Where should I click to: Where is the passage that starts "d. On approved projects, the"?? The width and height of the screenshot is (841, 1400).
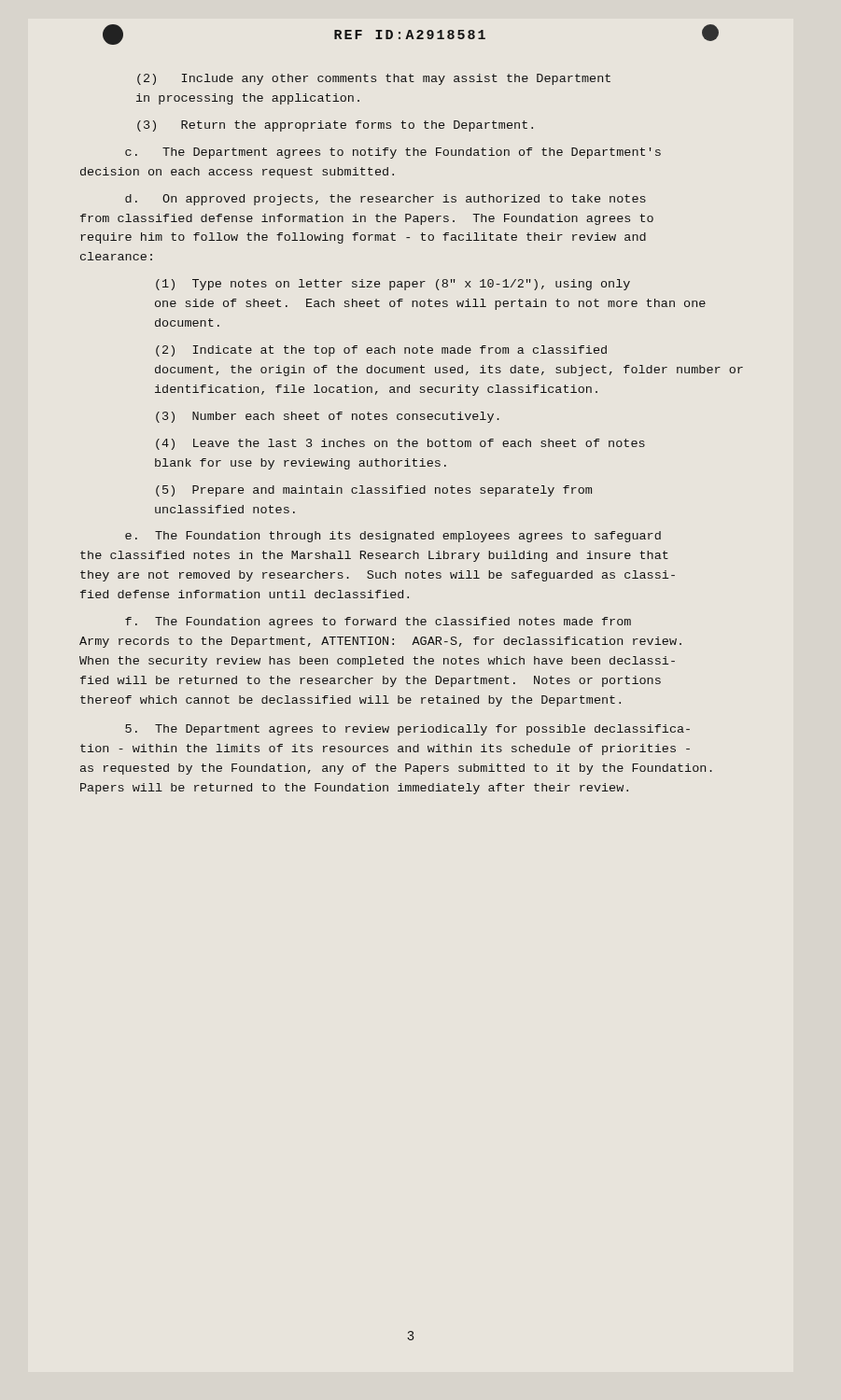(367, 228)
